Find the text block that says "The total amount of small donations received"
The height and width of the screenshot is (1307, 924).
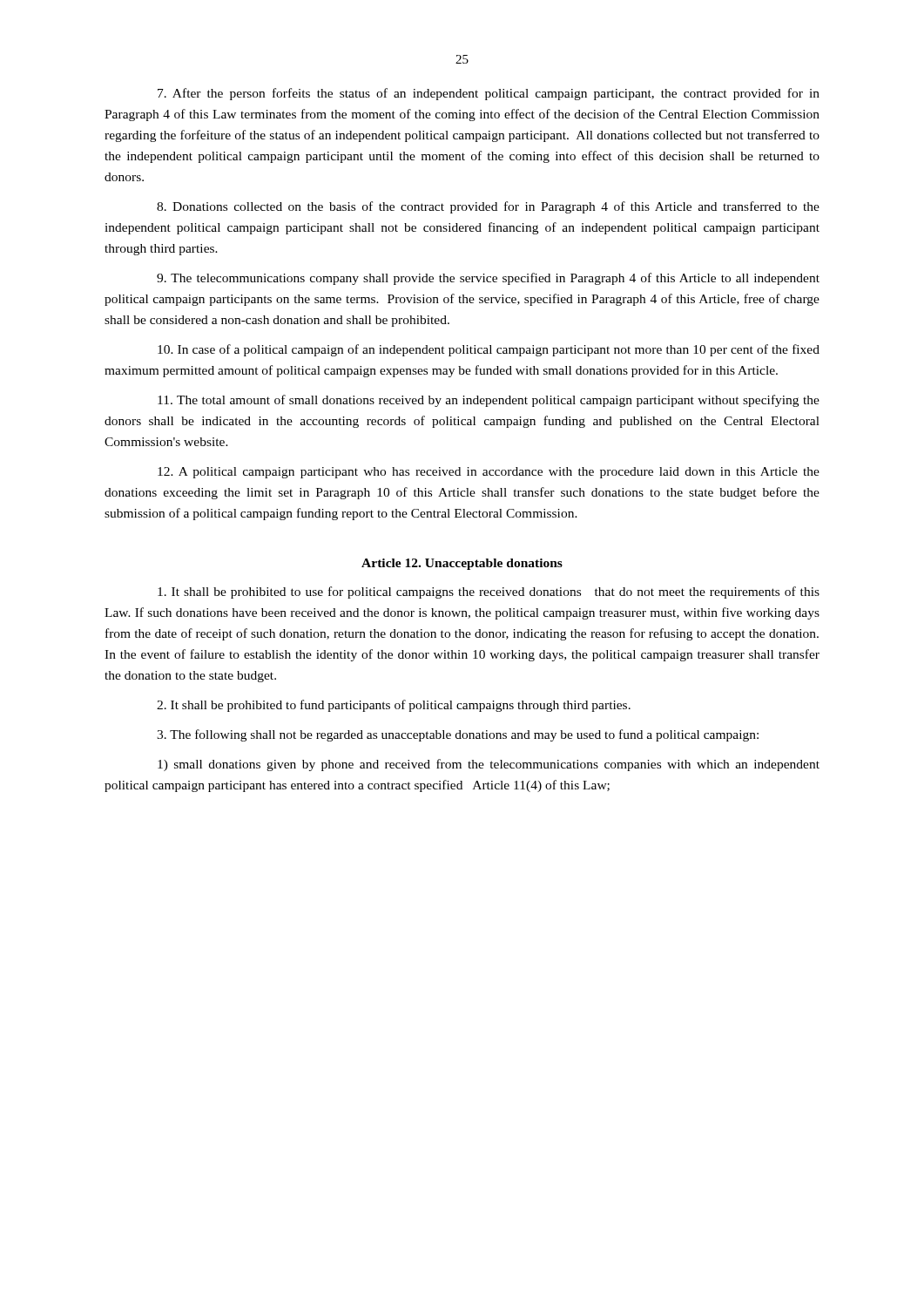pyautogui.click(x=462, y=421)
